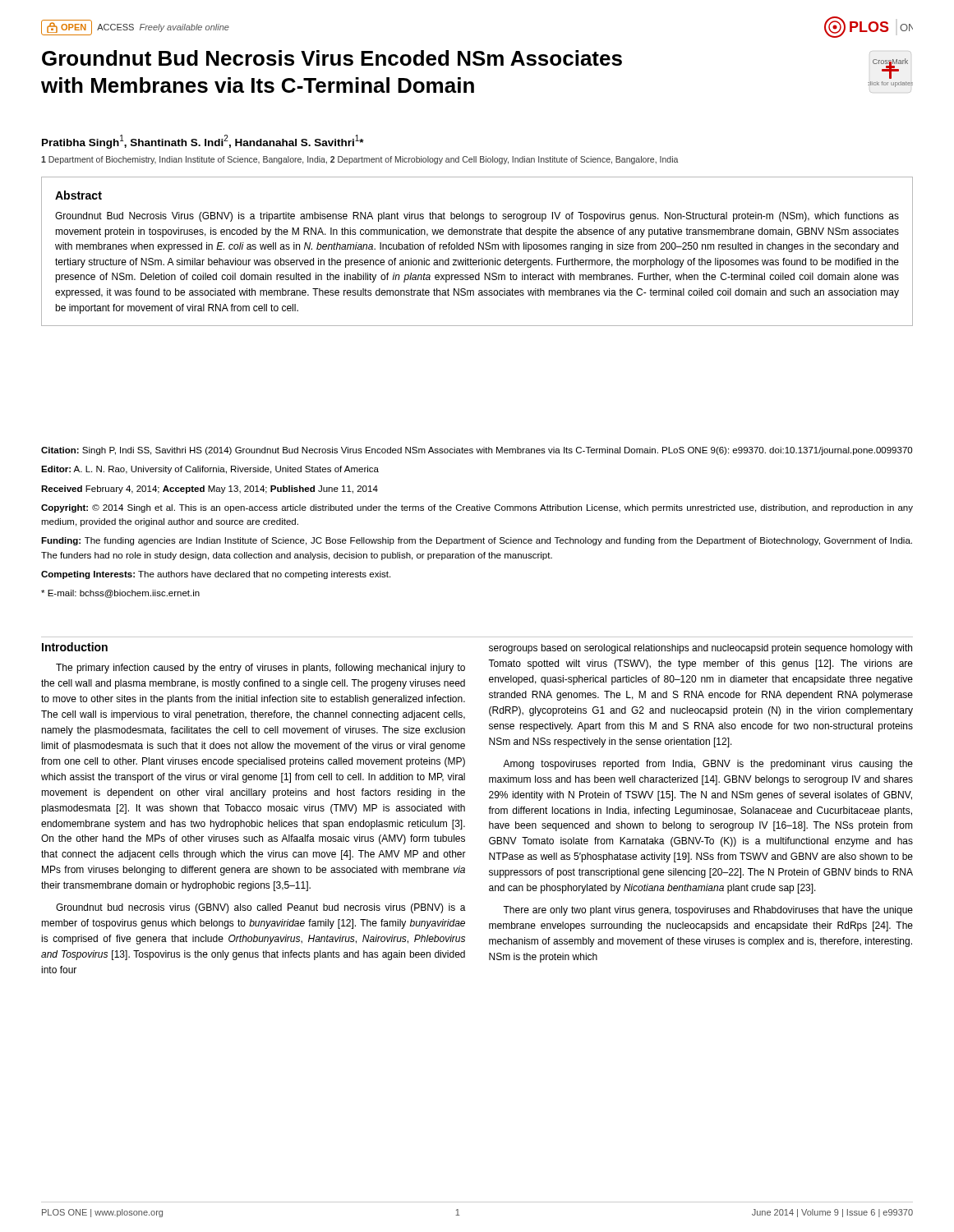
Task: Find the text block that says "Competing Interests: The authors have"
Action: 216,574
